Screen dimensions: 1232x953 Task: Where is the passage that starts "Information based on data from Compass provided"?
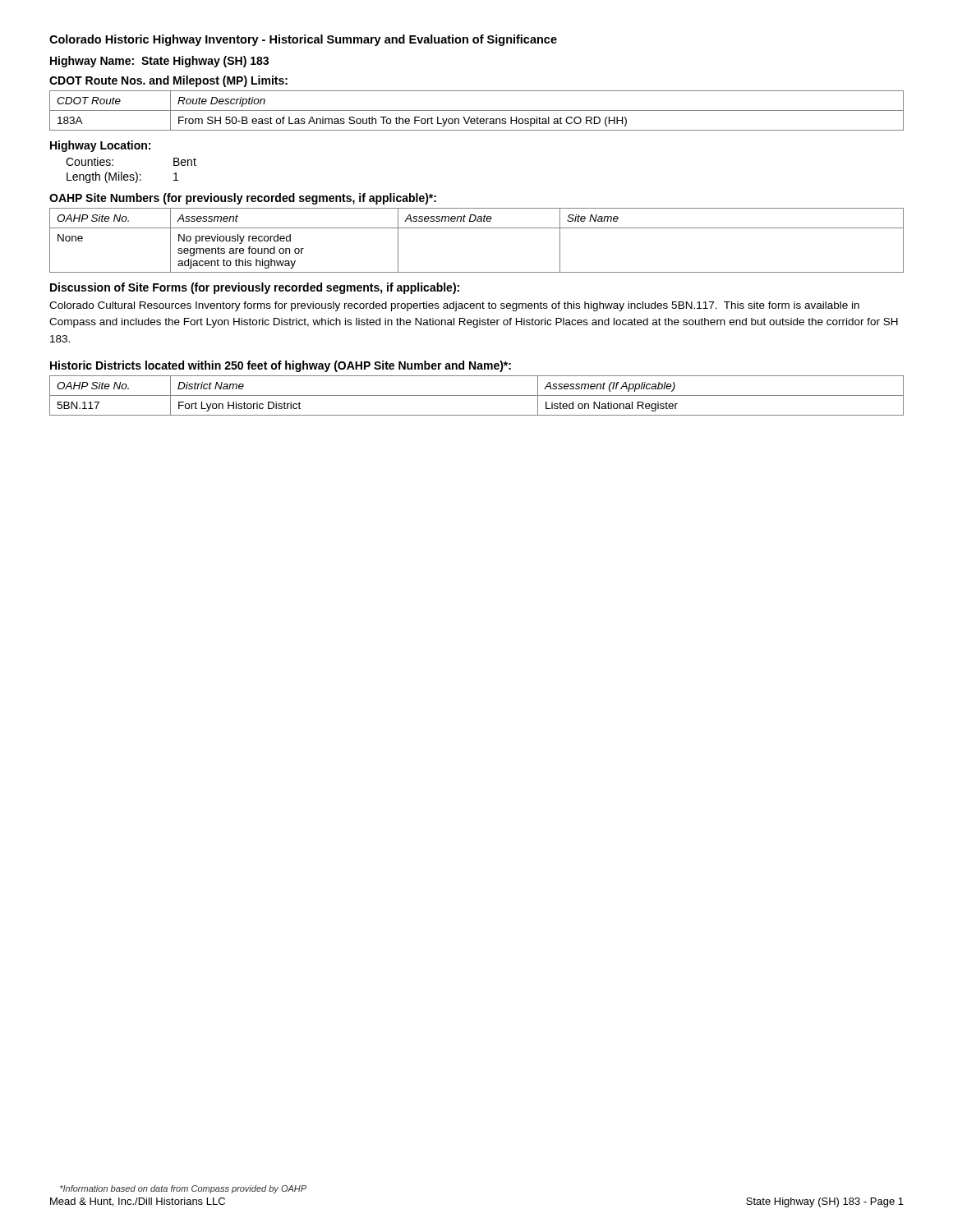click(x=178, y=1189)
